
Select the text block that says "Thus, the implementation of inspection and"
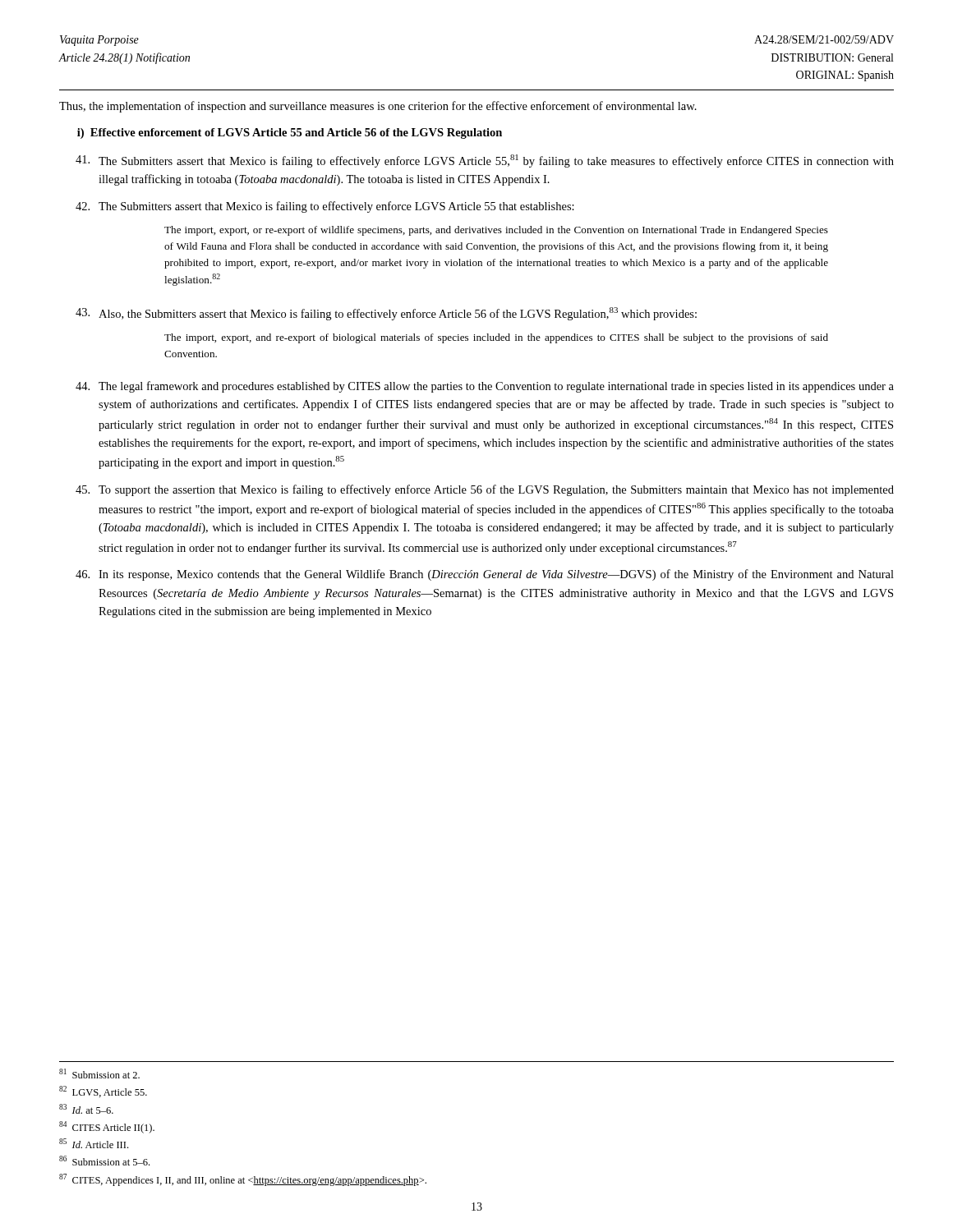coord(378,106)
